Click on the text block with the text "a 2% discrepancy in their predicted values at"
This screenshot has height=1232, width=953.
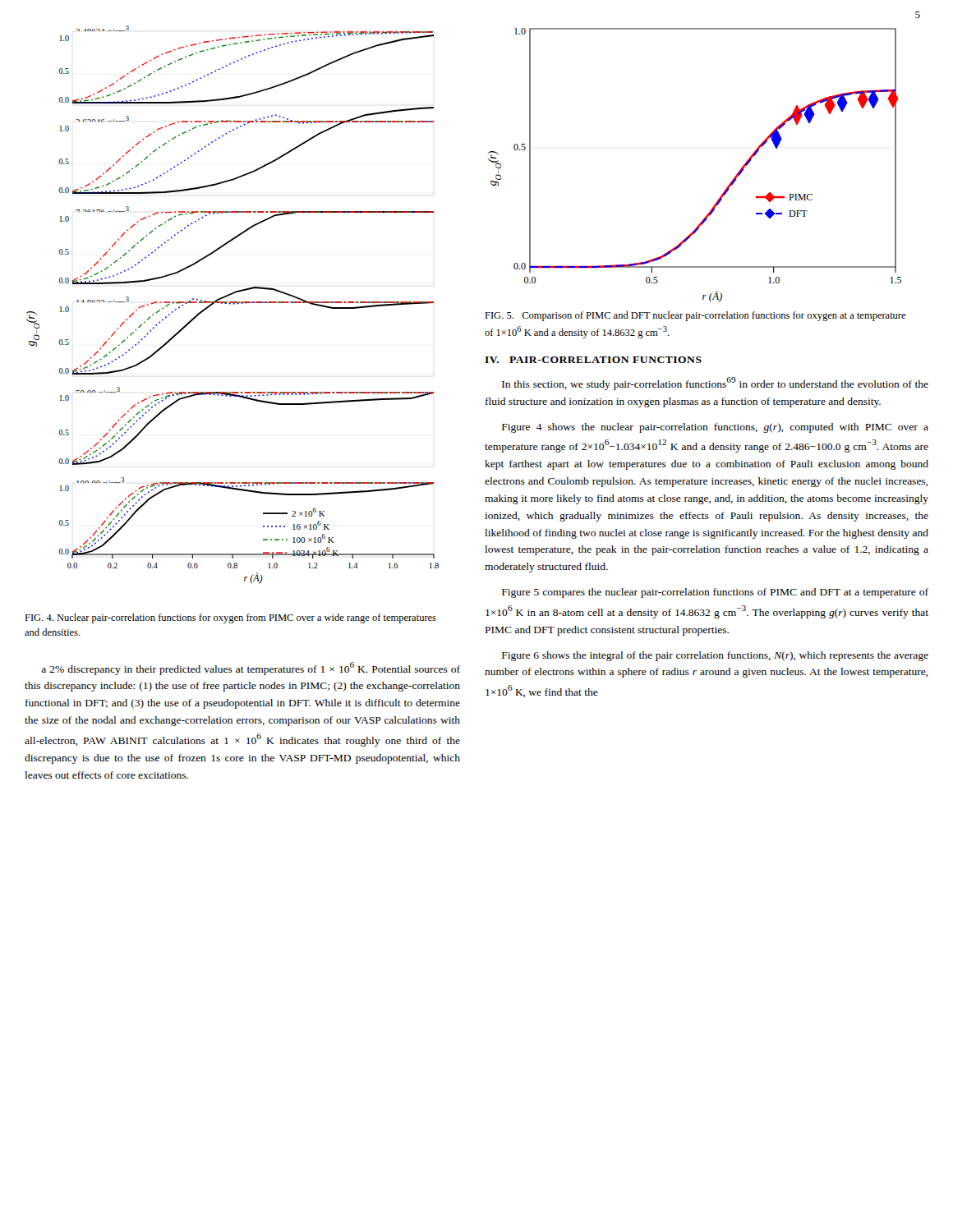[242, 721]
